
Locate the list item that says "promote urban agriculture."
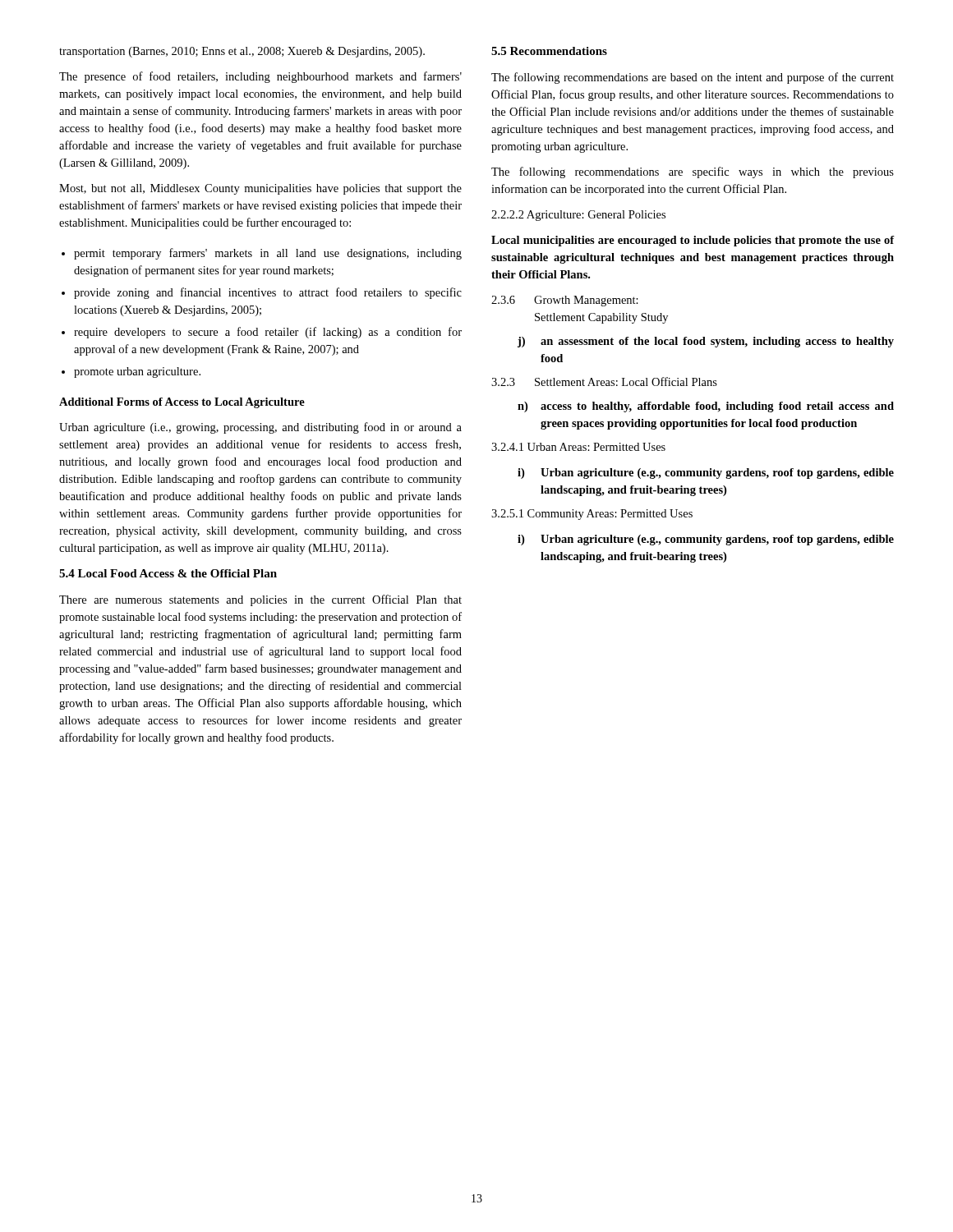(138, 371)
